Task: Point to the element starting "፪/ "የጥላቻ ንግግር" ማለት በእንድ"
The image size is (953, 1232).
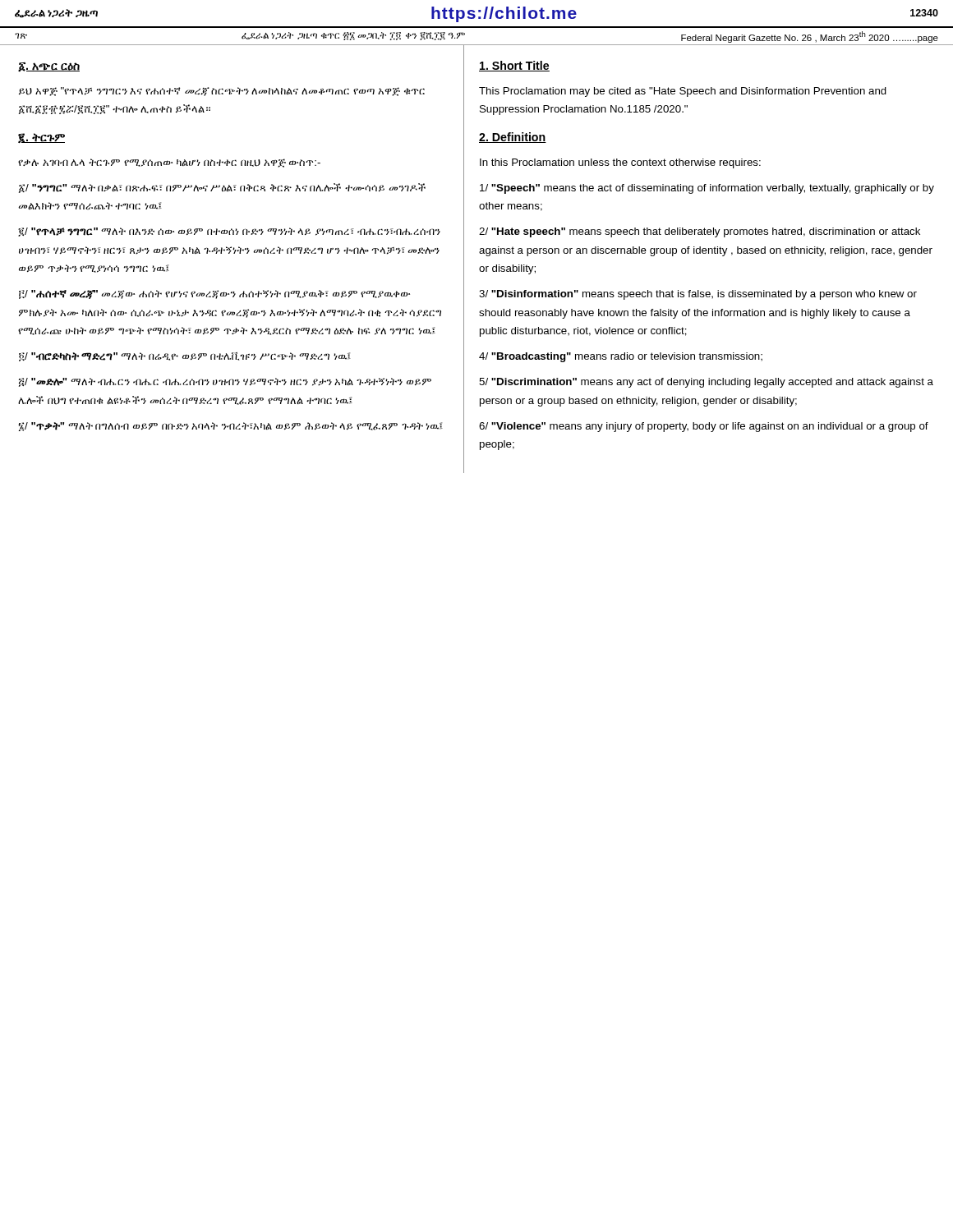Action: (229, 250)
